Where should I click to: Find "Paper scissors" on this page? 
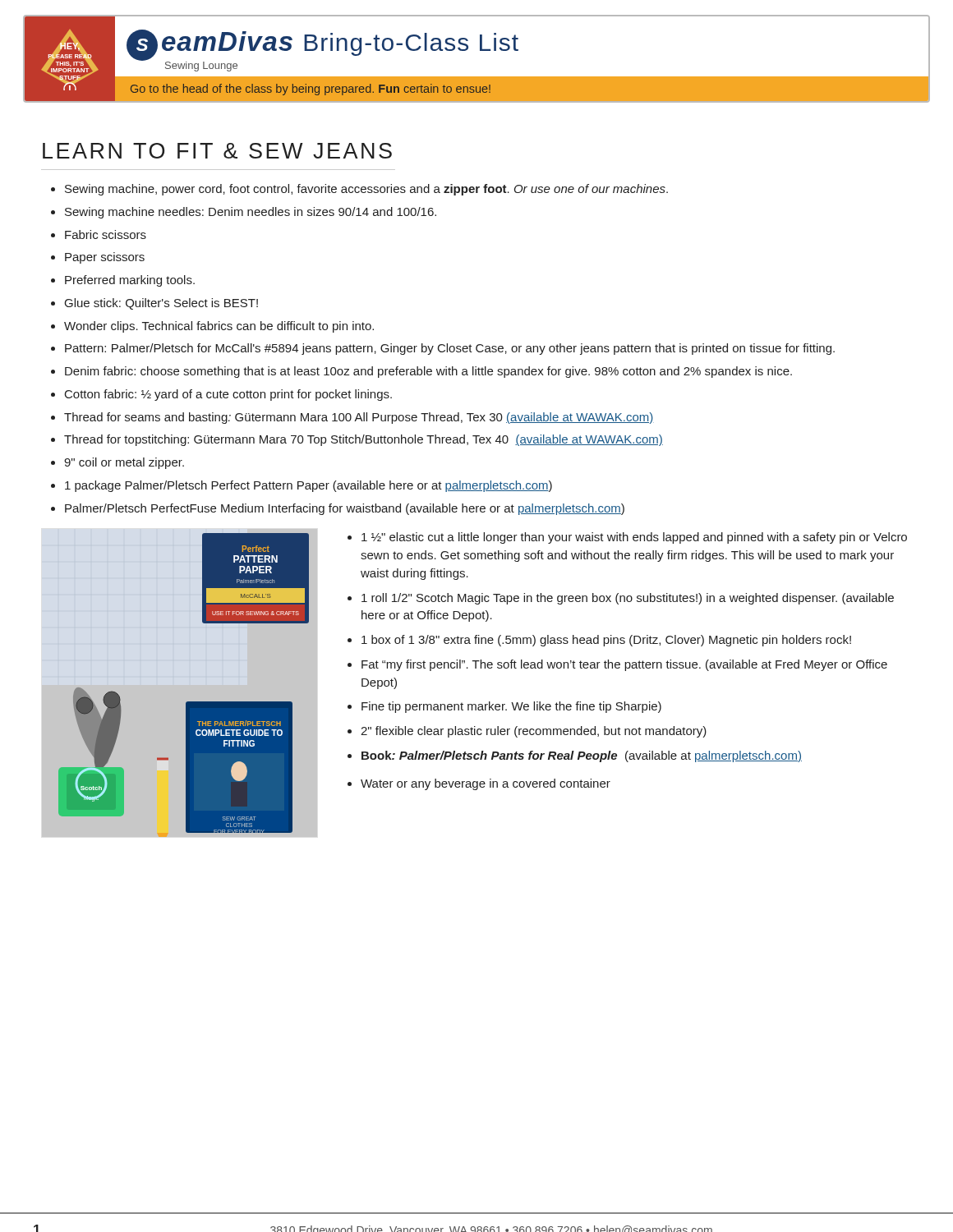pos(104,257)
